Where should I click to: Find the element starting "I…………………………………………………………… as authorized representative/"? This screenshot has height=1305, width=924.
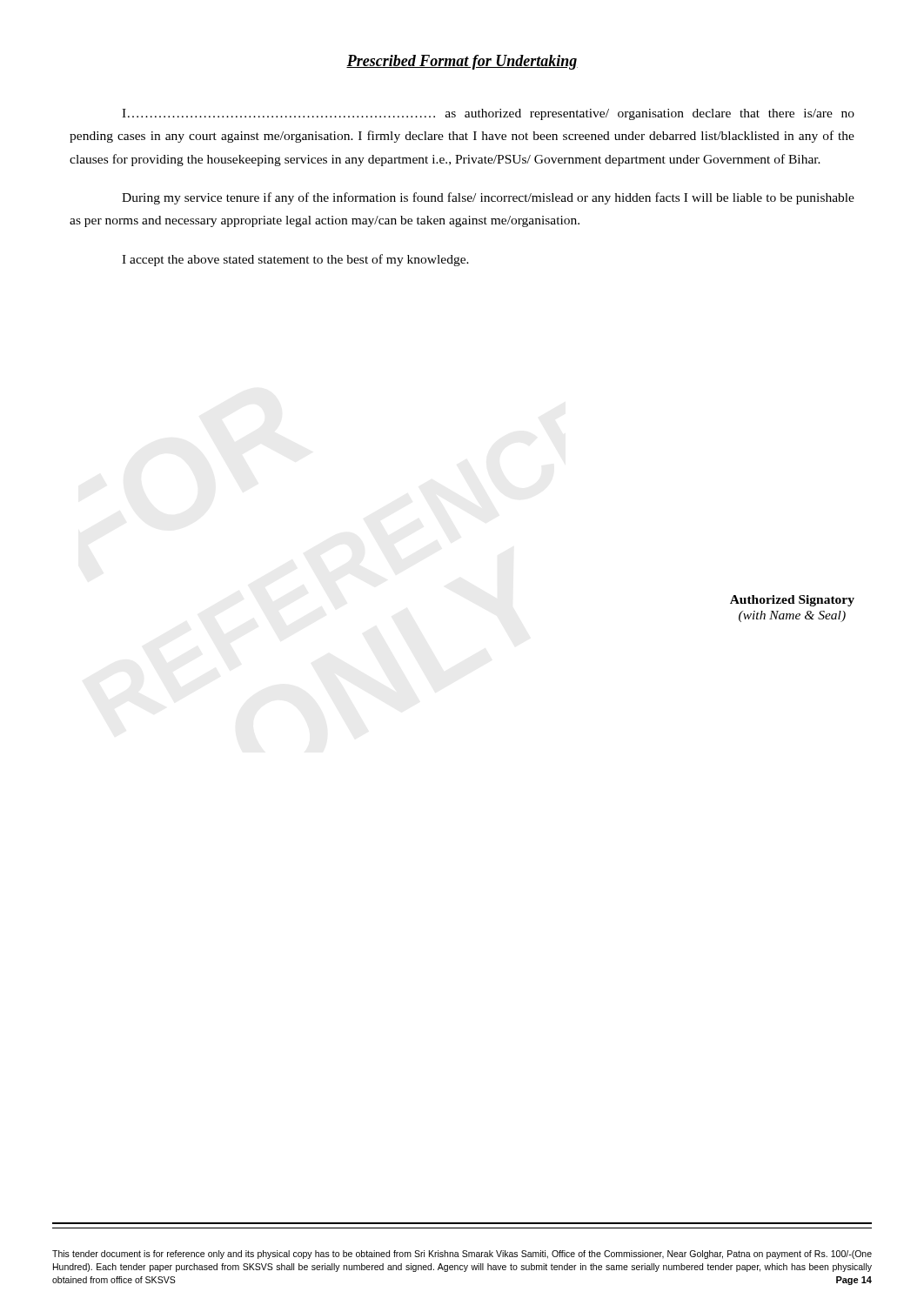(x=462, y=136)
